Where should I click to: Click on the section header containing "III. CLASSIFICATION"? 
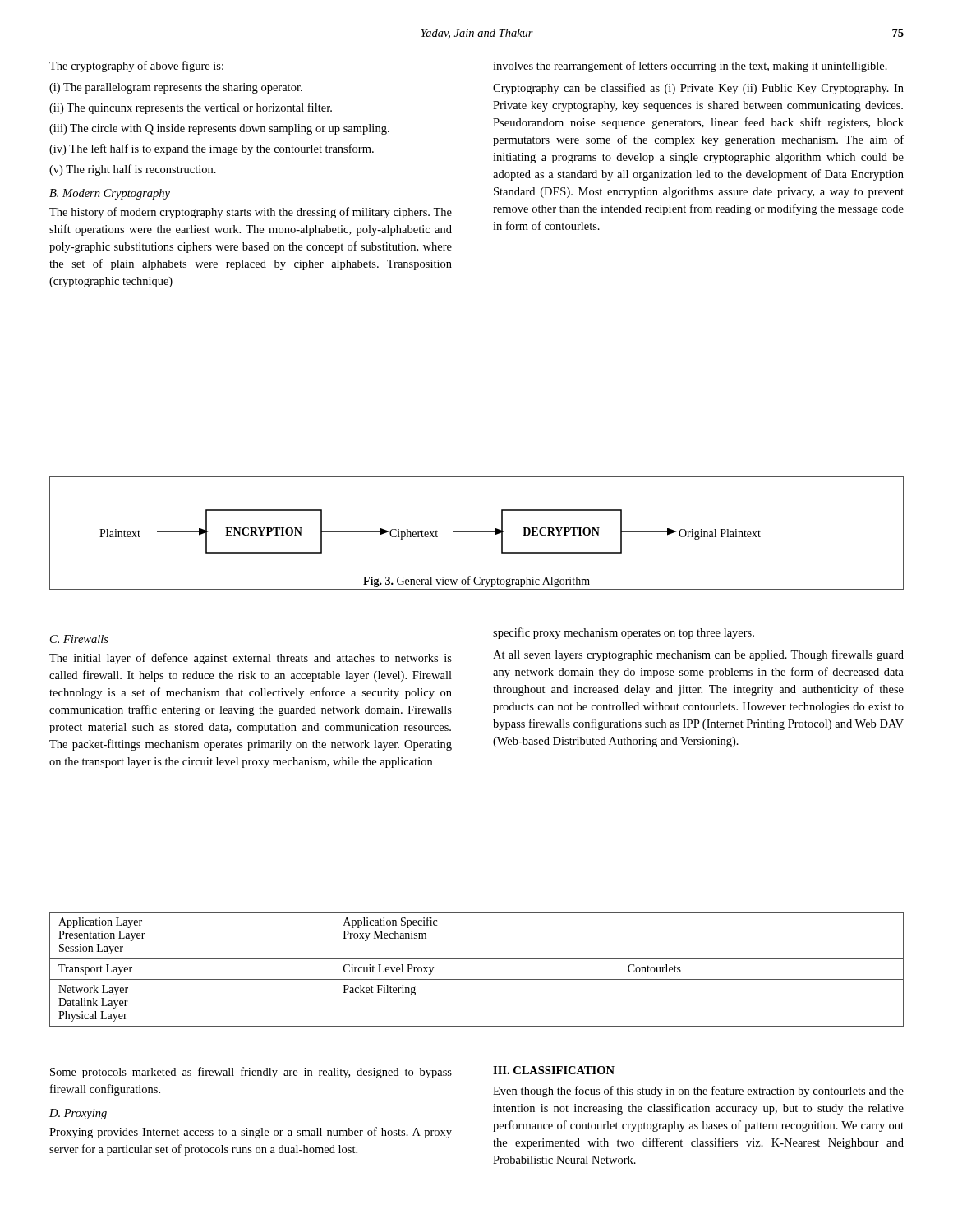pos(554,1070)
